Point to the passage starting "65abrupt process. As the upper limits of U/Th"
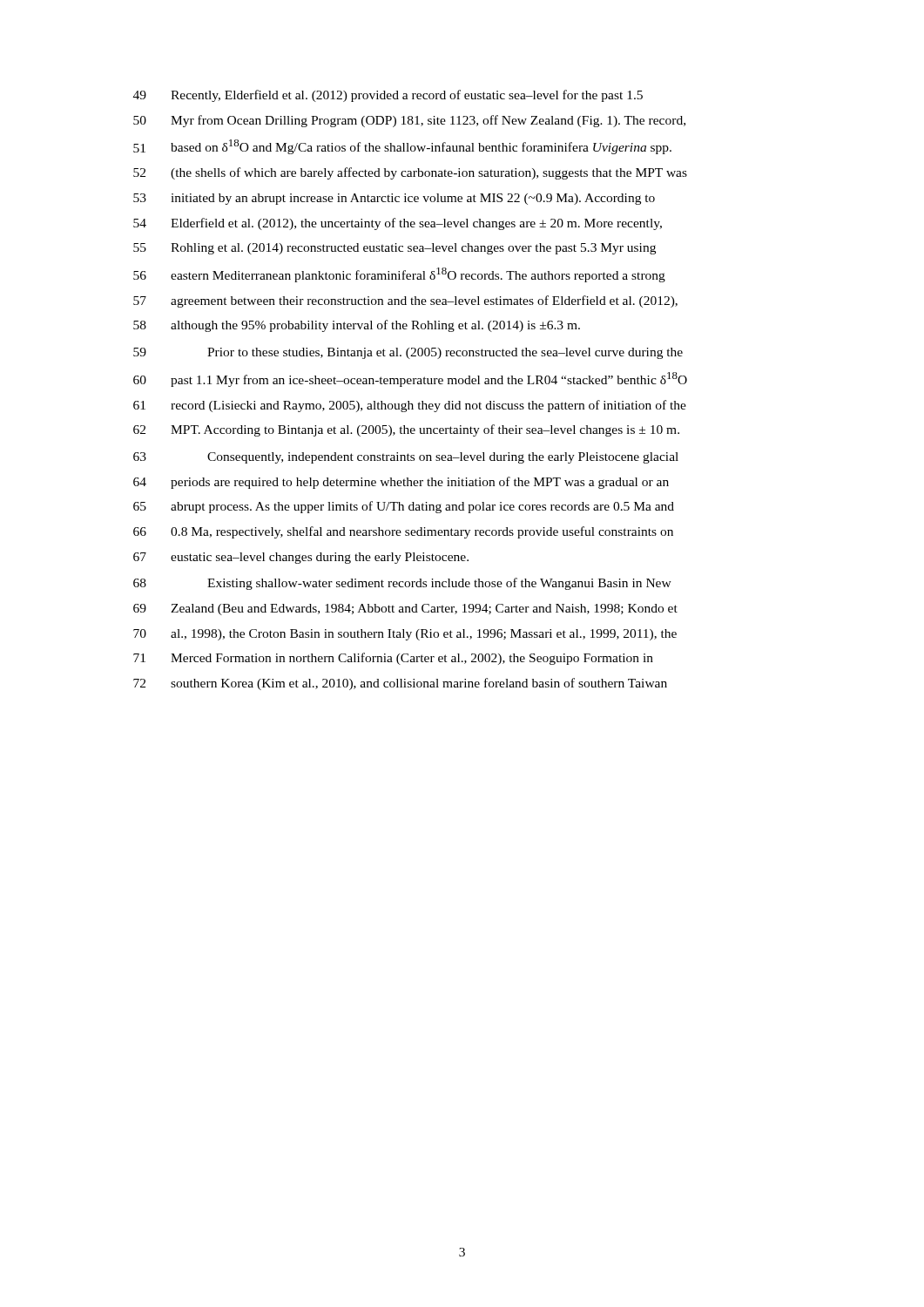Screen dimensions: 1307x924 (462, 507)
